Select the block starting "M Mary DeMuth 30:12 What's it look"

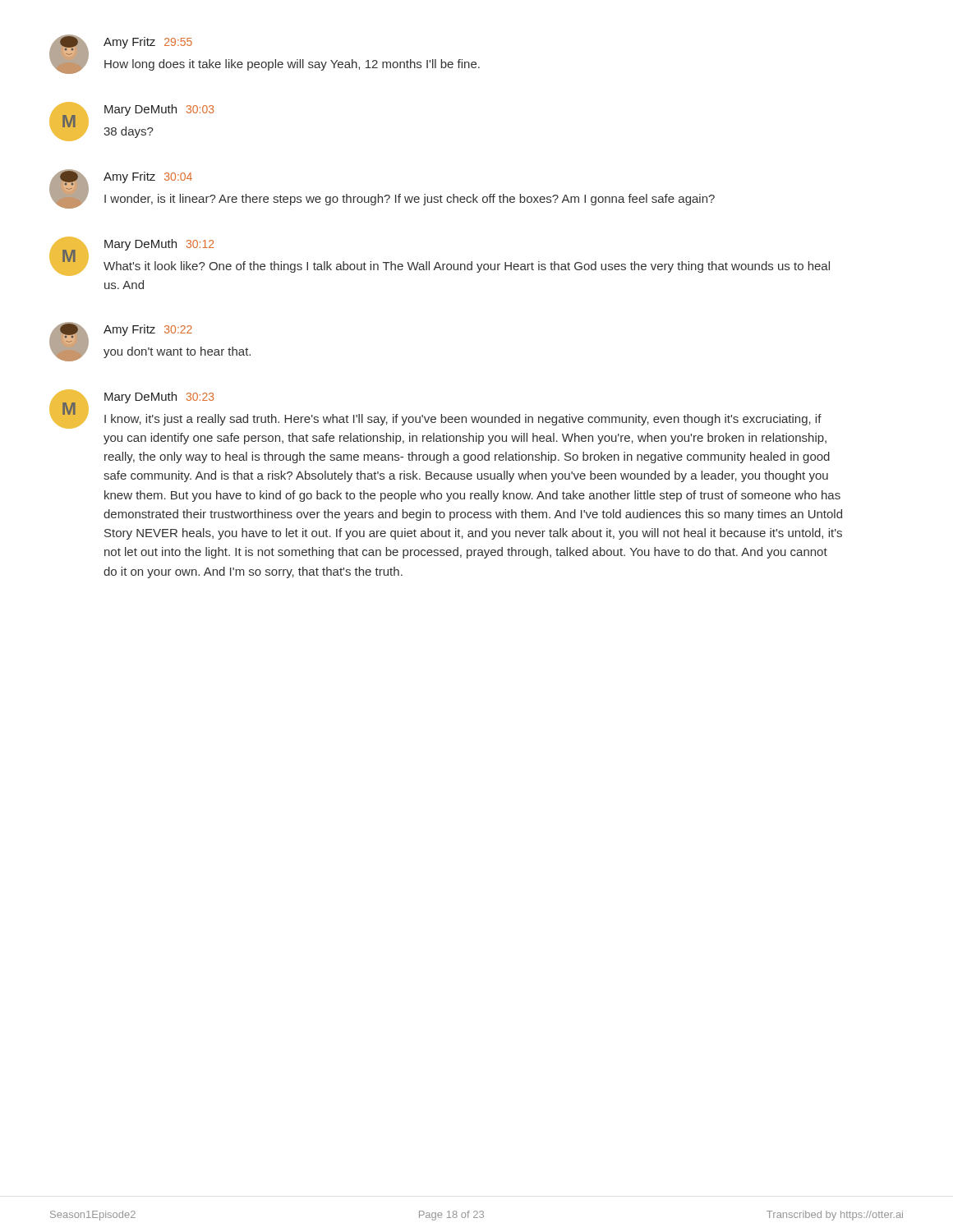coord(446,265)
